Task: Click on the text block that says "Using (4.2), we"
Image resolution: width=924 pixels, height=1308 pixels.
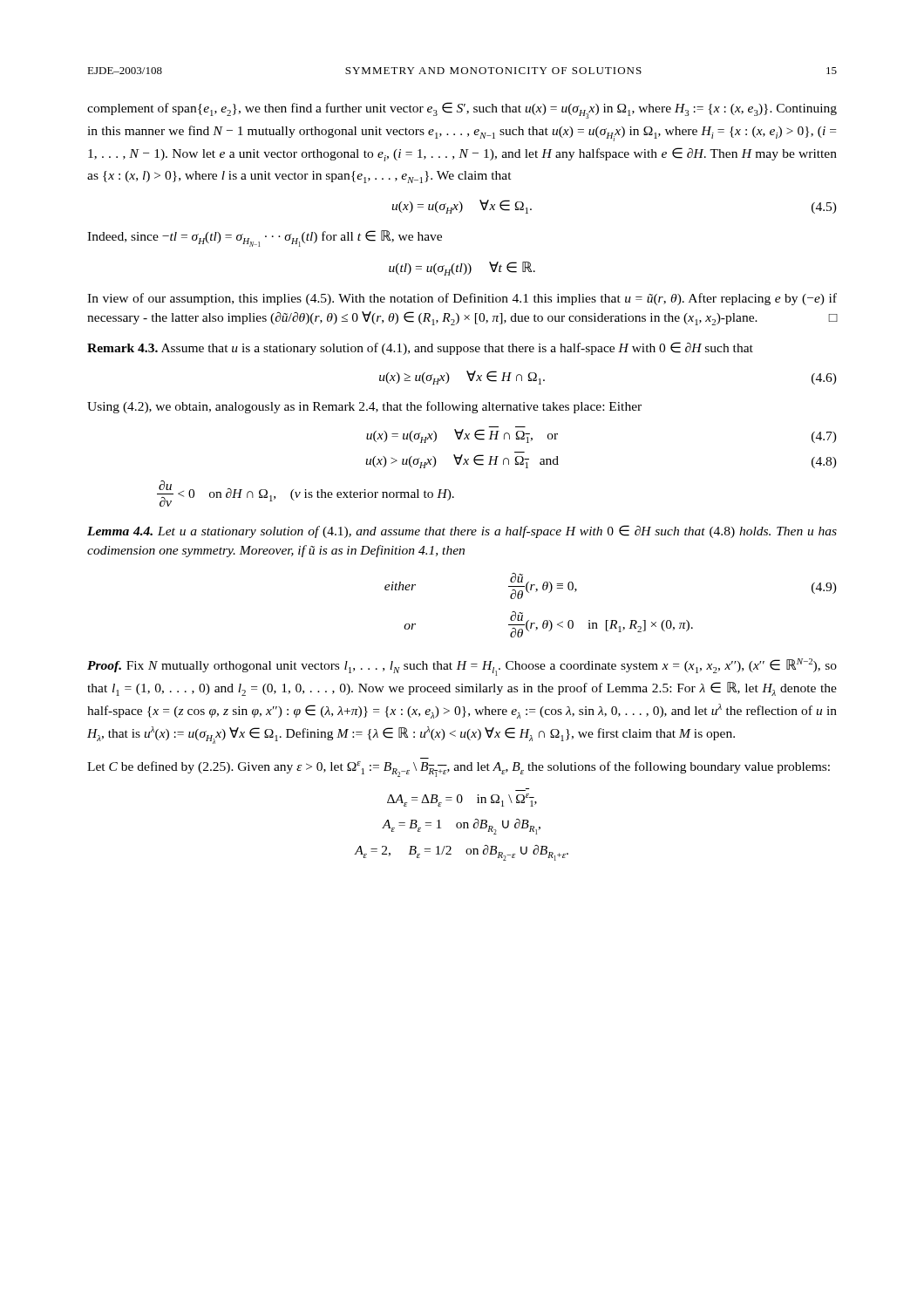Action: coord(462,407)
